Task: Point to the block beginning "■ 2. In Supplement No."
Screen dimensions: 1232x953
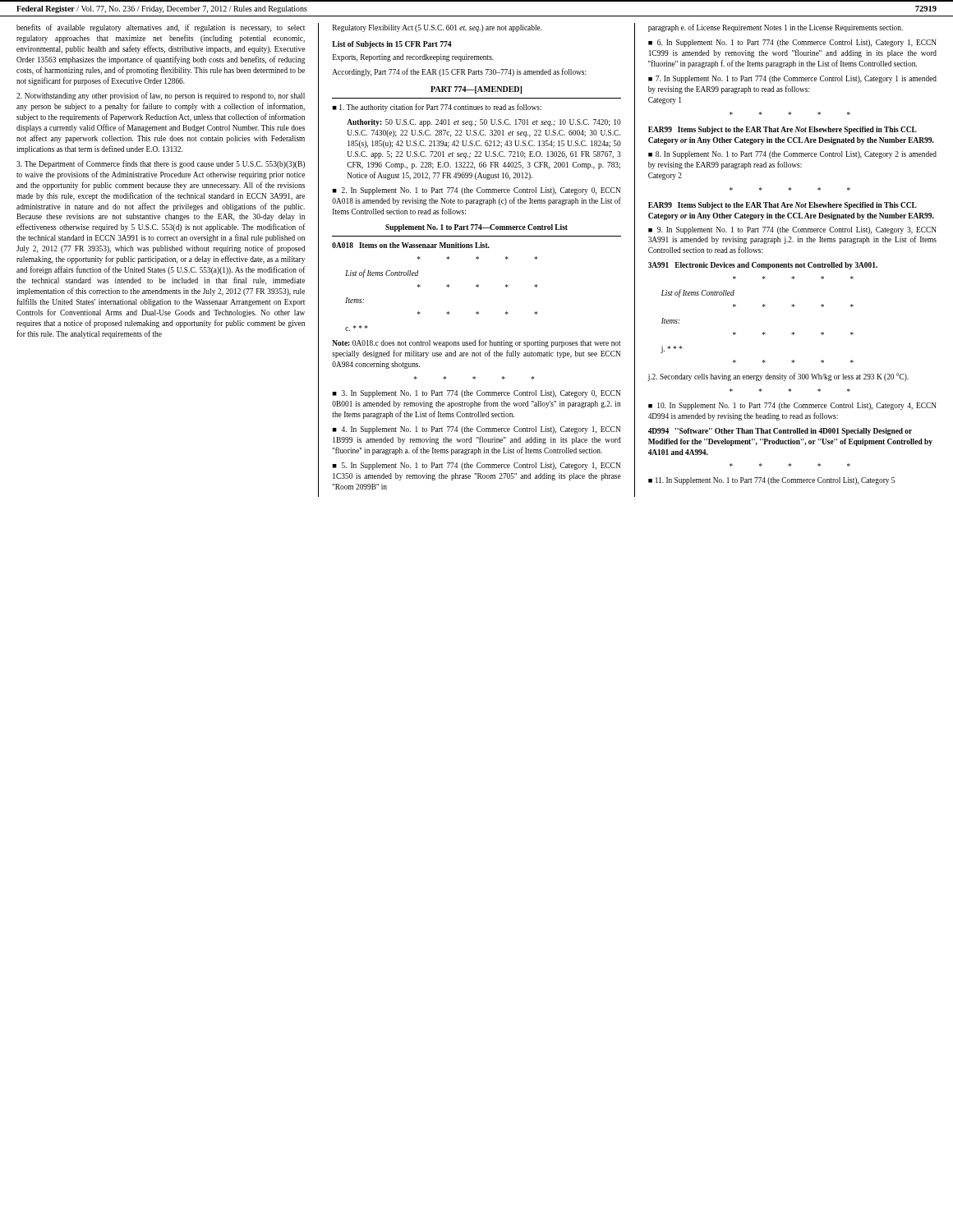Action: click(x=476, y=201)
